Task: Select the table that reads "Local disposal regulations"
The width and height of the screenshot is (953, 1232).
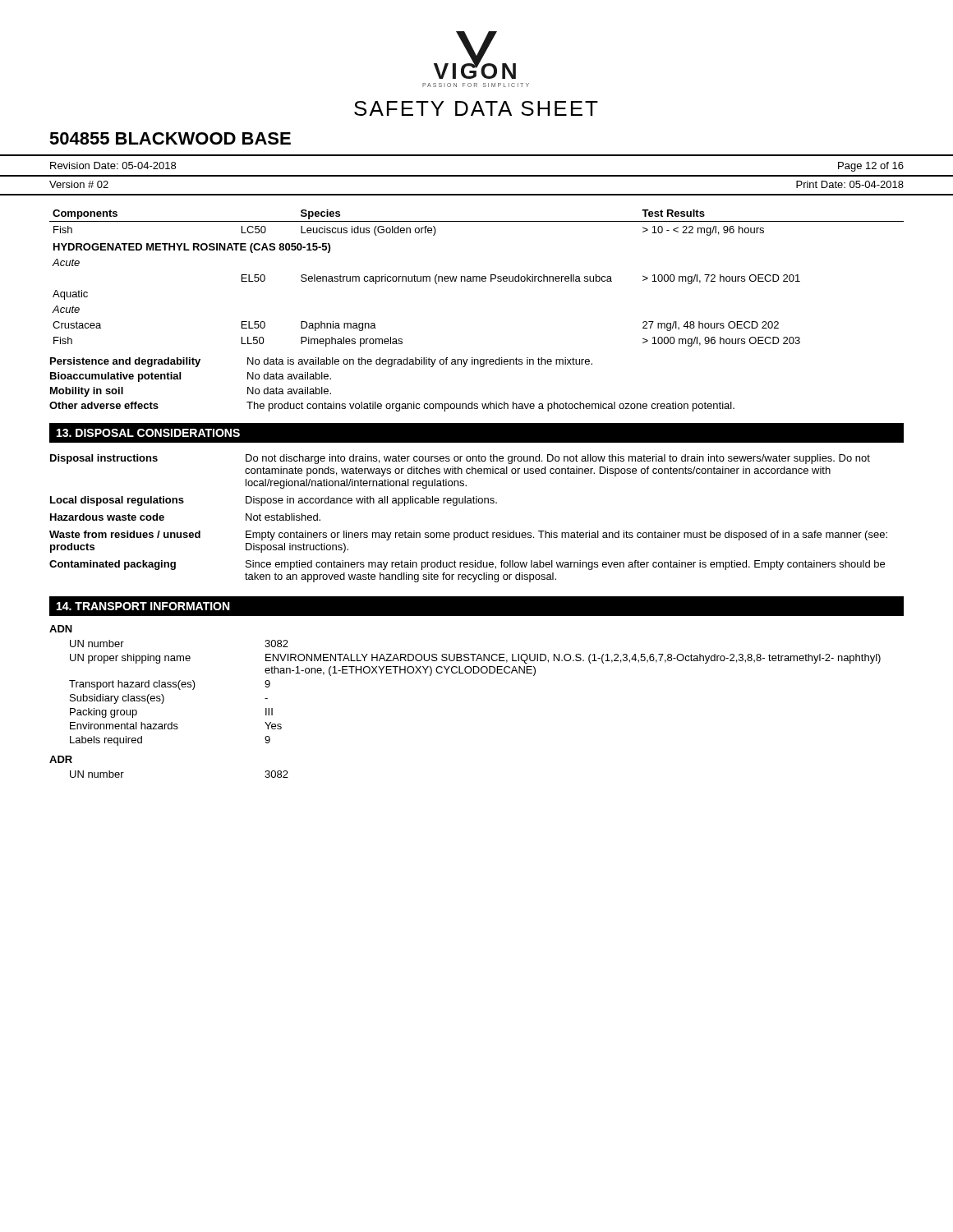Action: (x=476, y=517)
